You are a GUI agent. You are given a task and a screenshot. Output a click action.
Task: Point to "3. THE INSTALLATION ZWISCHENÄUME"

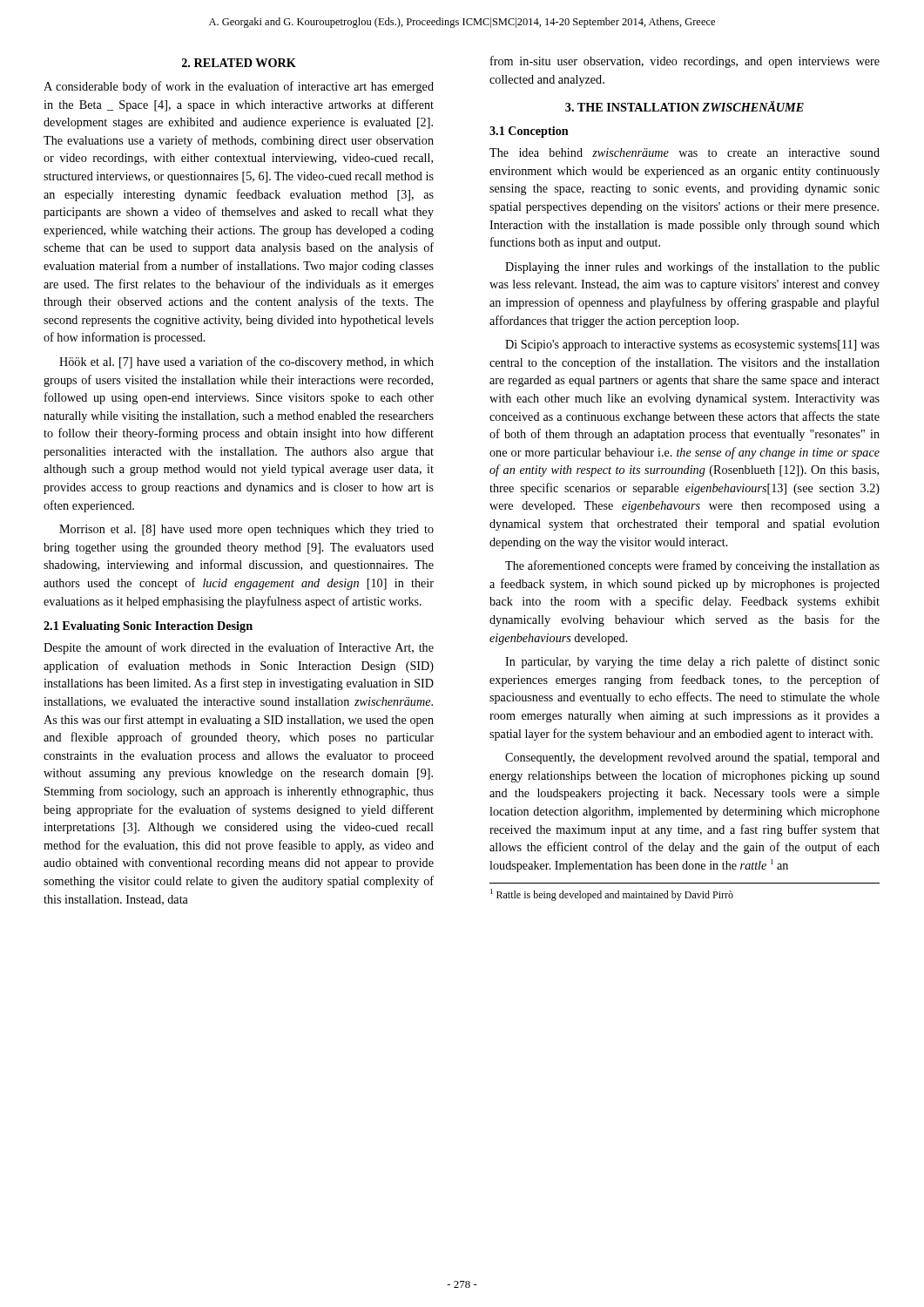[x=684, y=107]
